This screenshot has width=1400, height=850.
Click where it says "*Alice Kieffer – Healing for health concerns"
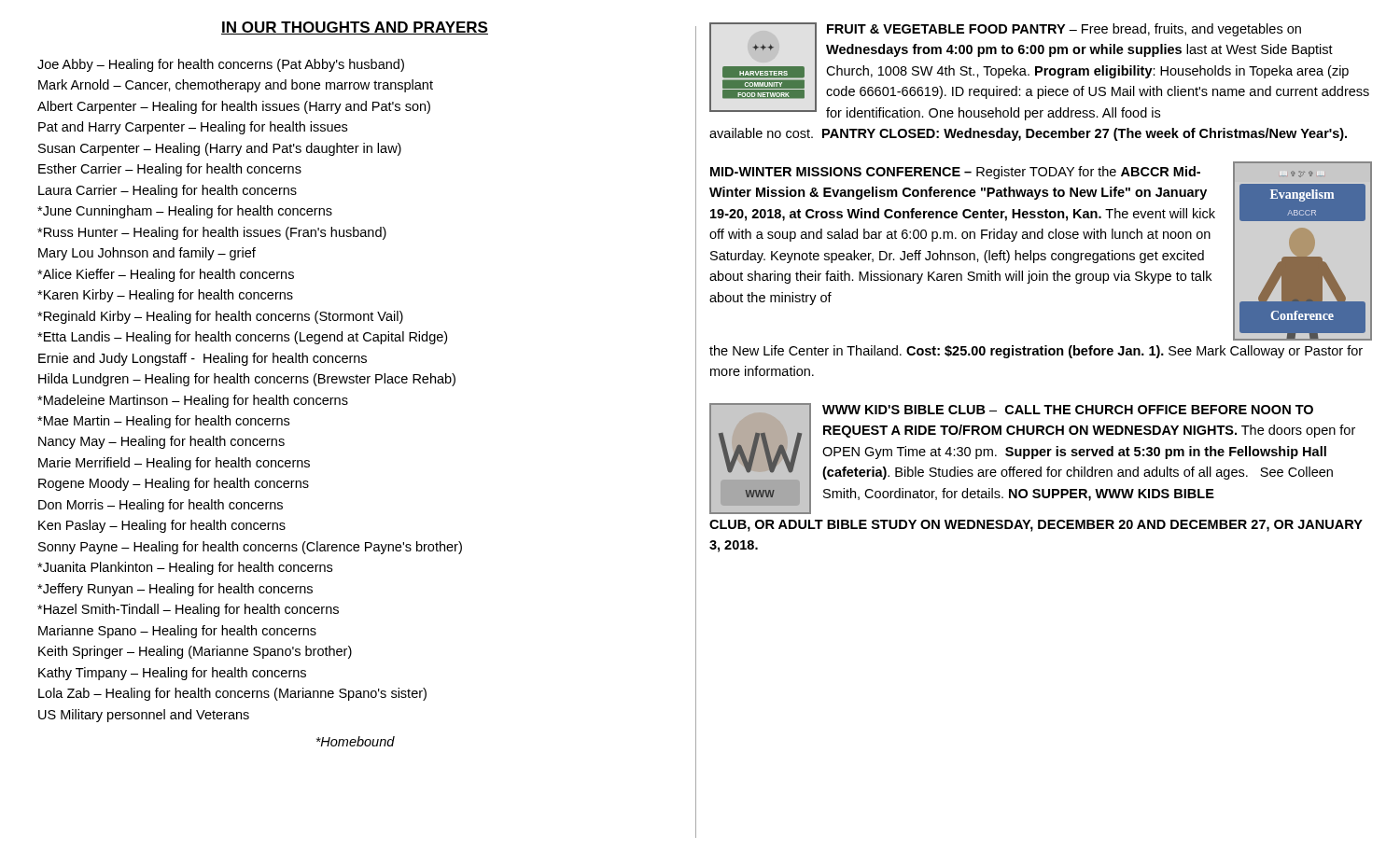tap(166, 274)
